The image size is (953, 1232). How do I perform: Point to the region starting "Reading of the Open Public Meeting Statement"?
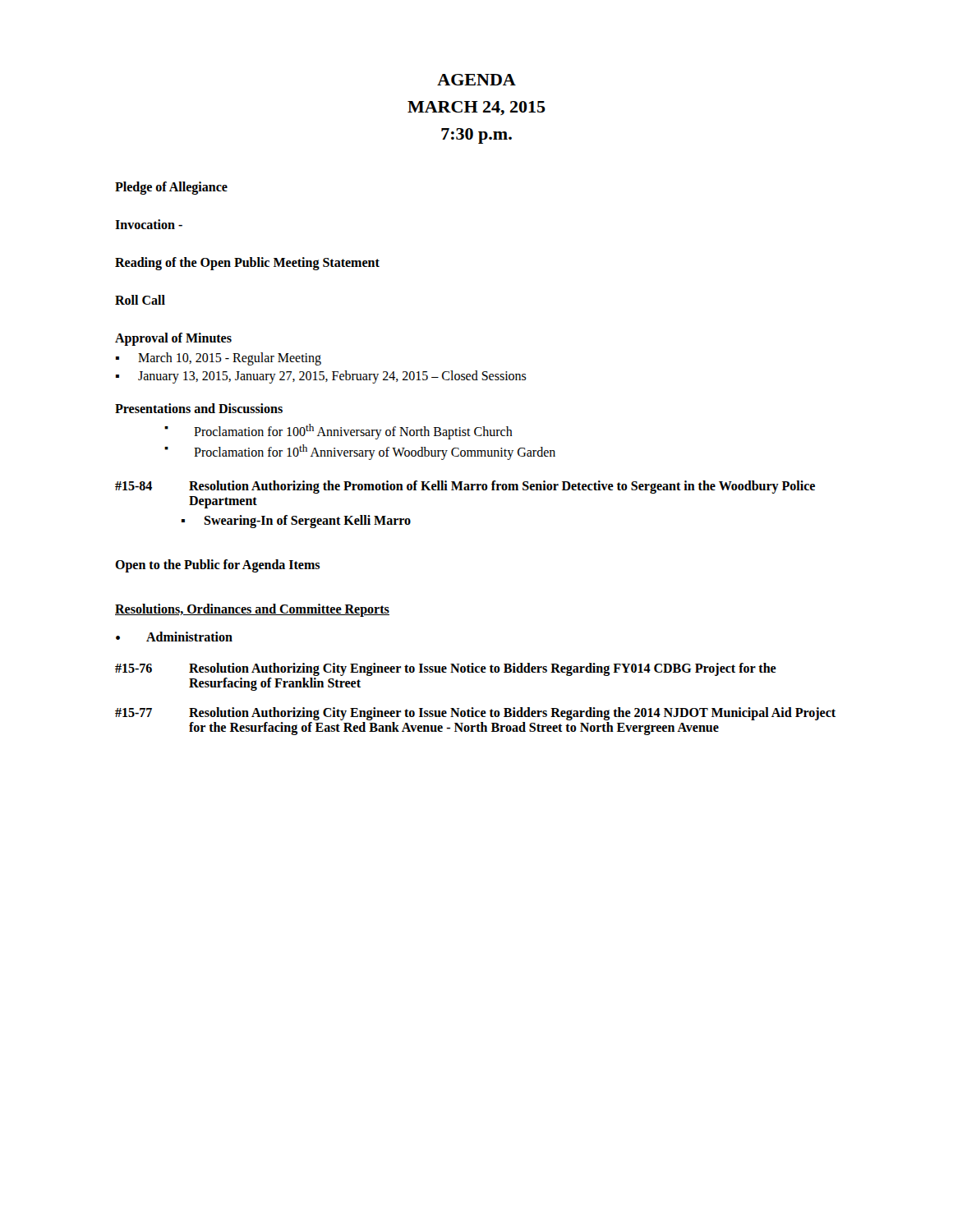pyautogui.click(x=247, y=262)
